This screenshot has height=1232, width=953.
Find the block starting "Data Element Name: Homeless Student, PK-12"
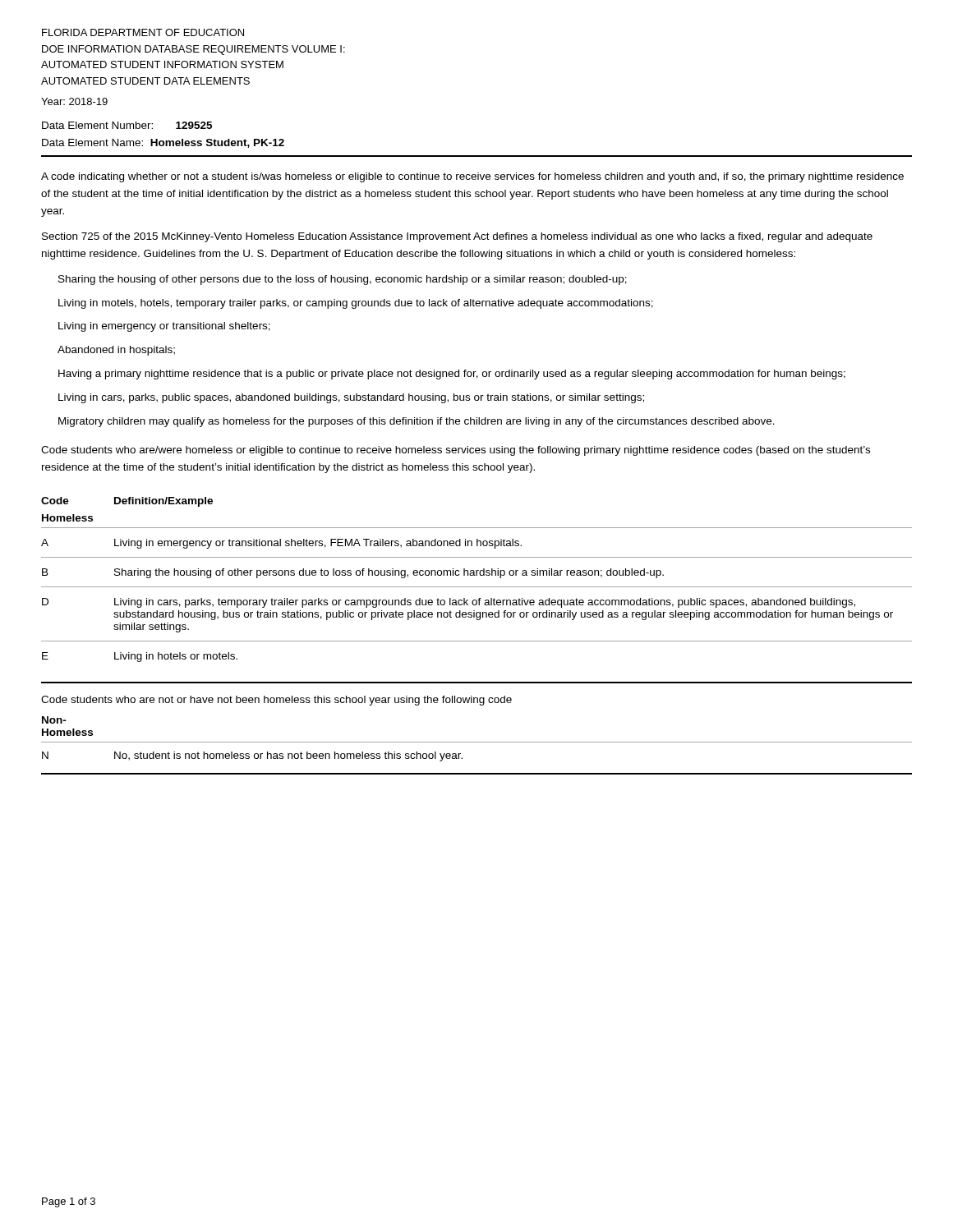[163, 143]
